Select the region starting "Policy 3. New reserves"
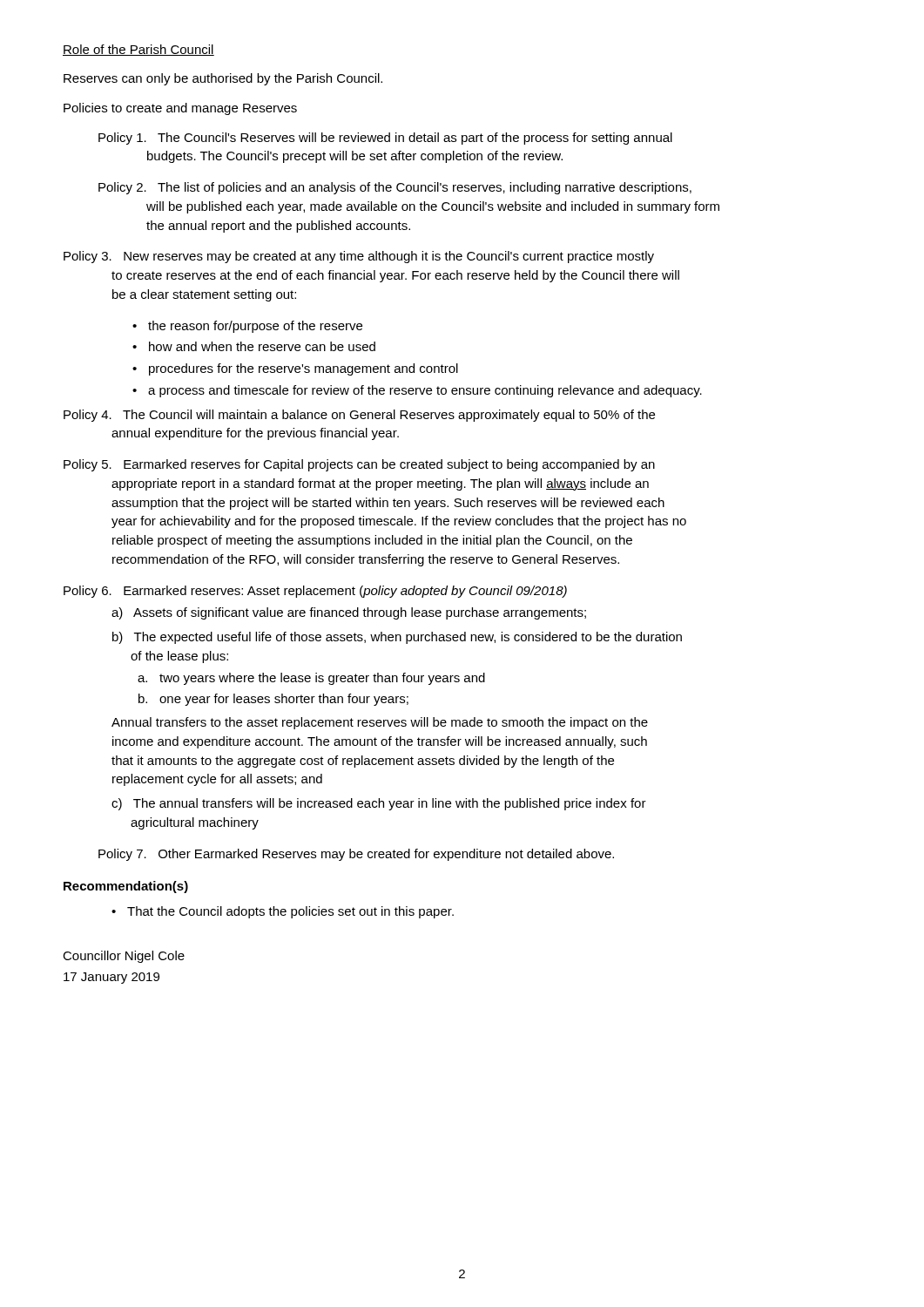924x1307 pixels. coord(462,275)
